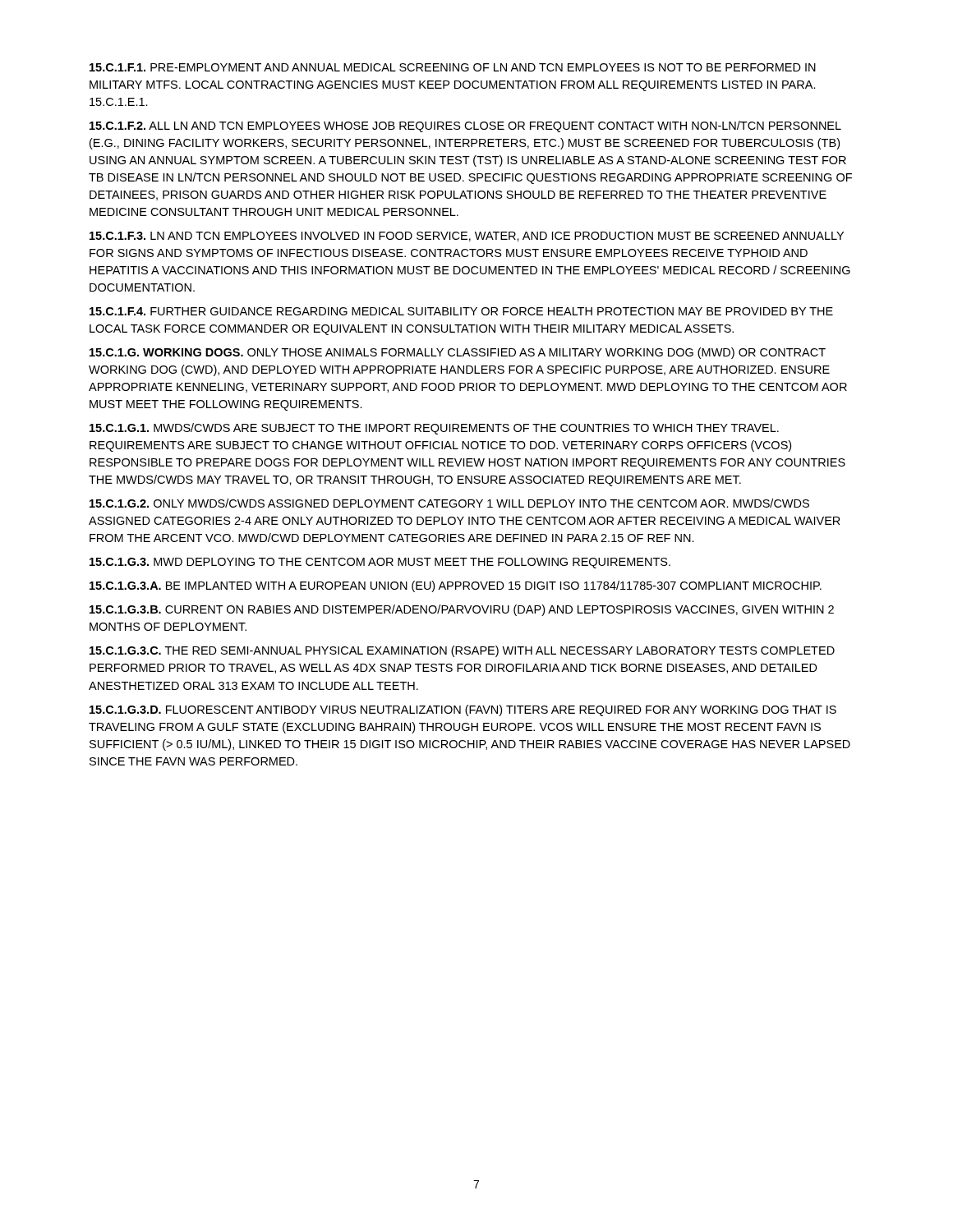Image resolution: width=953 pixels, height=1232 pixels.
Task: Locate the text block that reads "C.1.G.1. MWDS/CWDS ARE SUBJECT TO THE IMPORT"
Action: [467, 454]
